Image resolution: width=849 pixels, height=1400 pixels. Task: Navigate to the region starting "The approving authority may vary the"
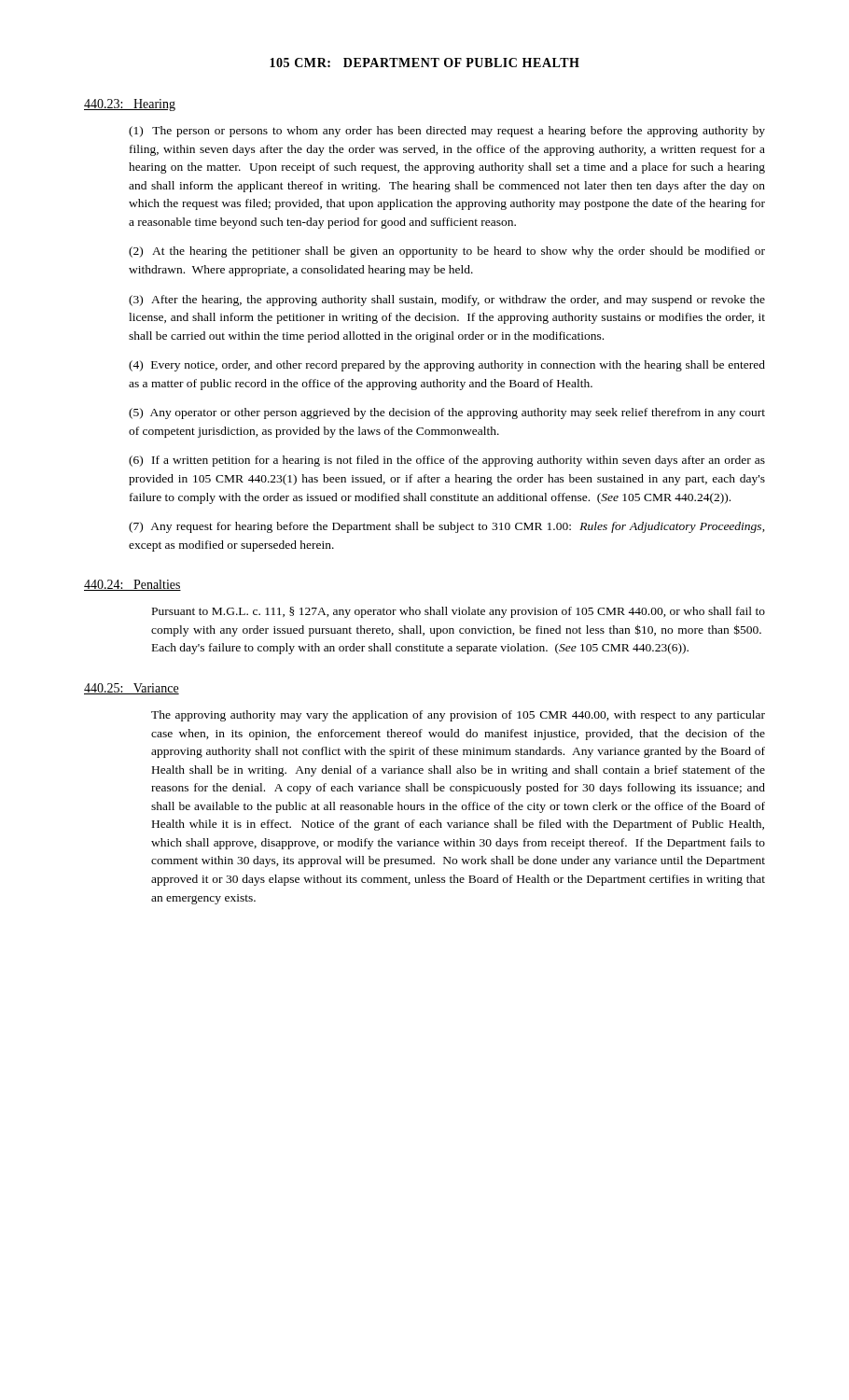458,806
